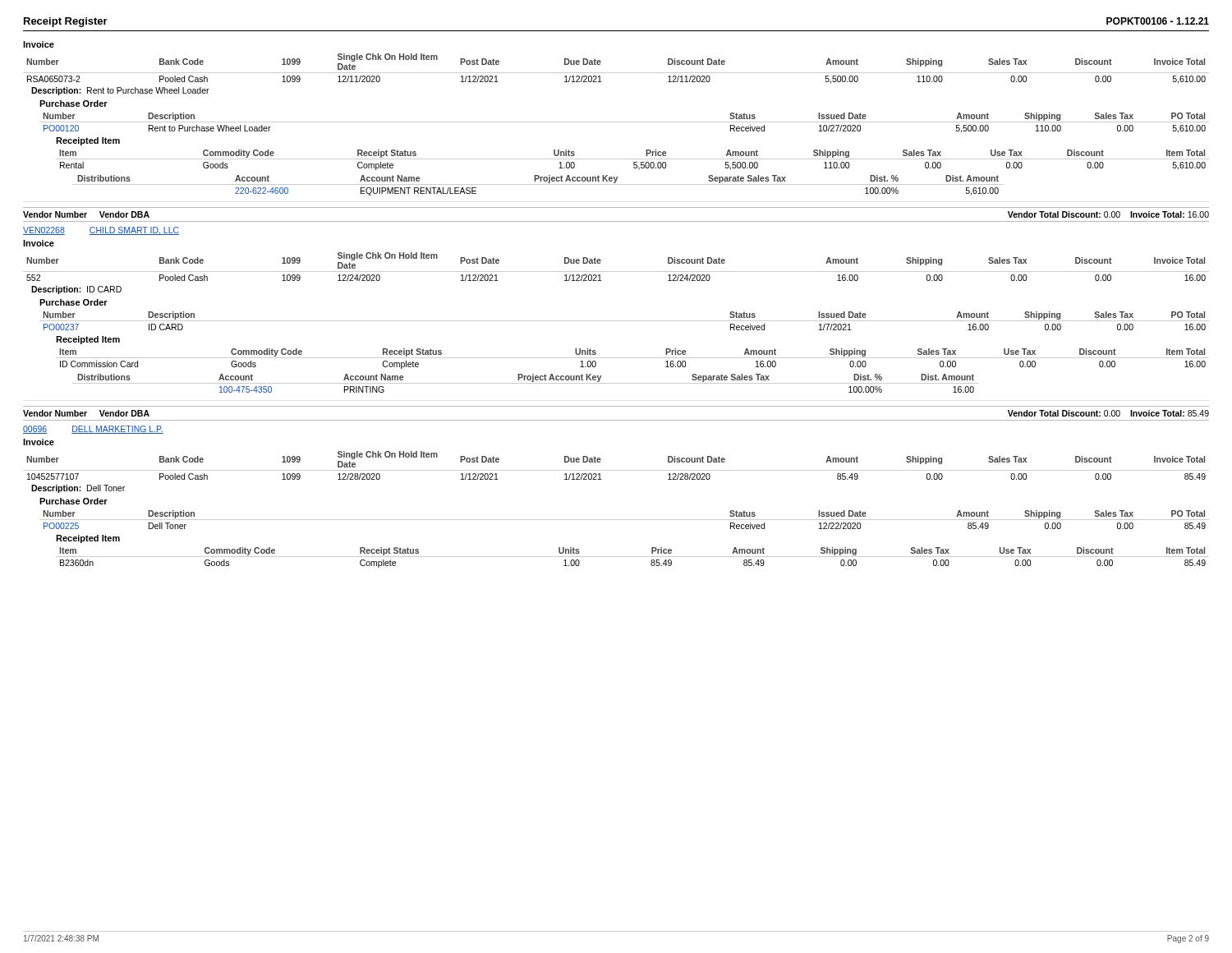Select the text block starting "Description: Rent to"
Screen dimensions: 953x1232
pos(120,90)
